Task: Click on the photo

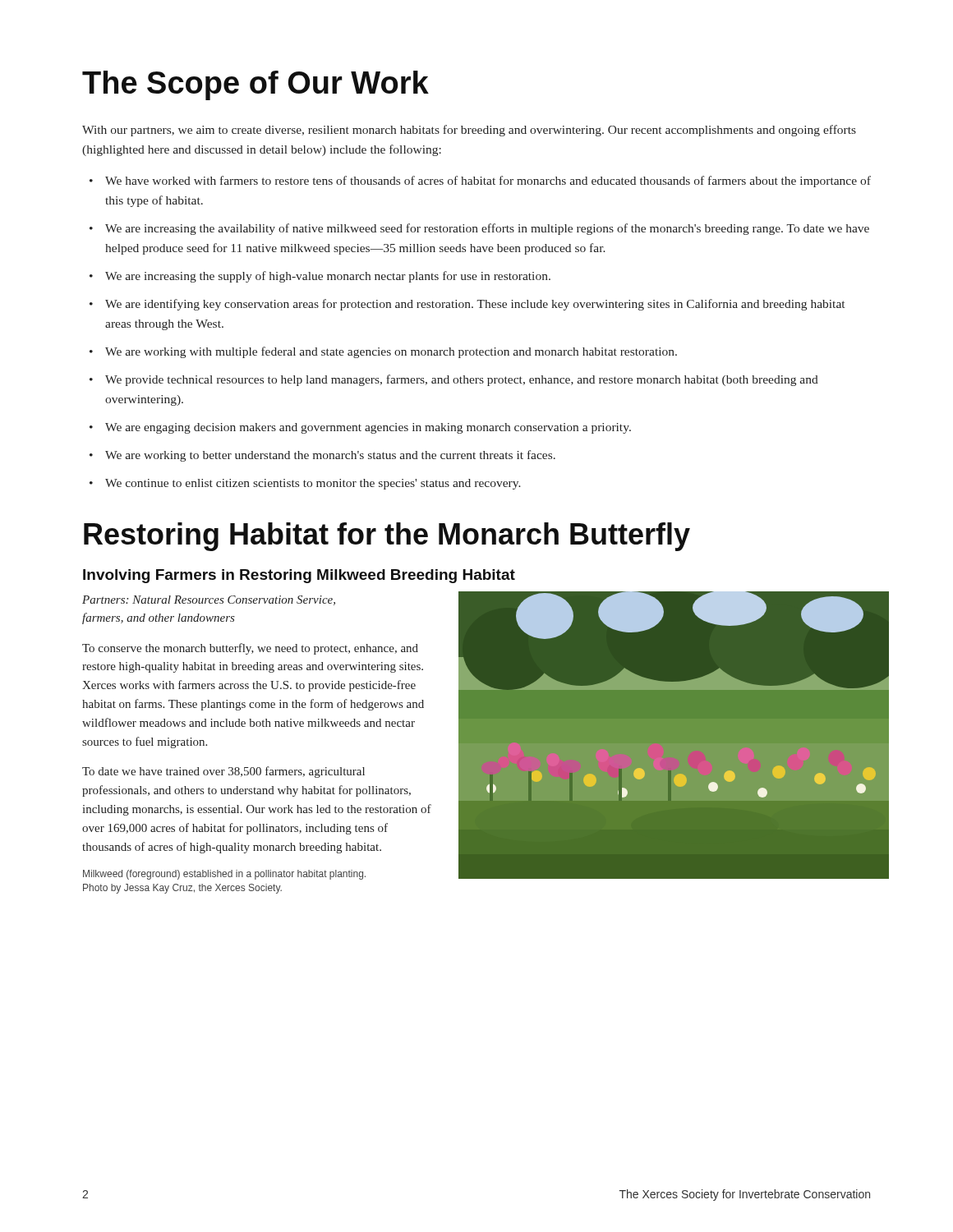Action: pos(674,735)
